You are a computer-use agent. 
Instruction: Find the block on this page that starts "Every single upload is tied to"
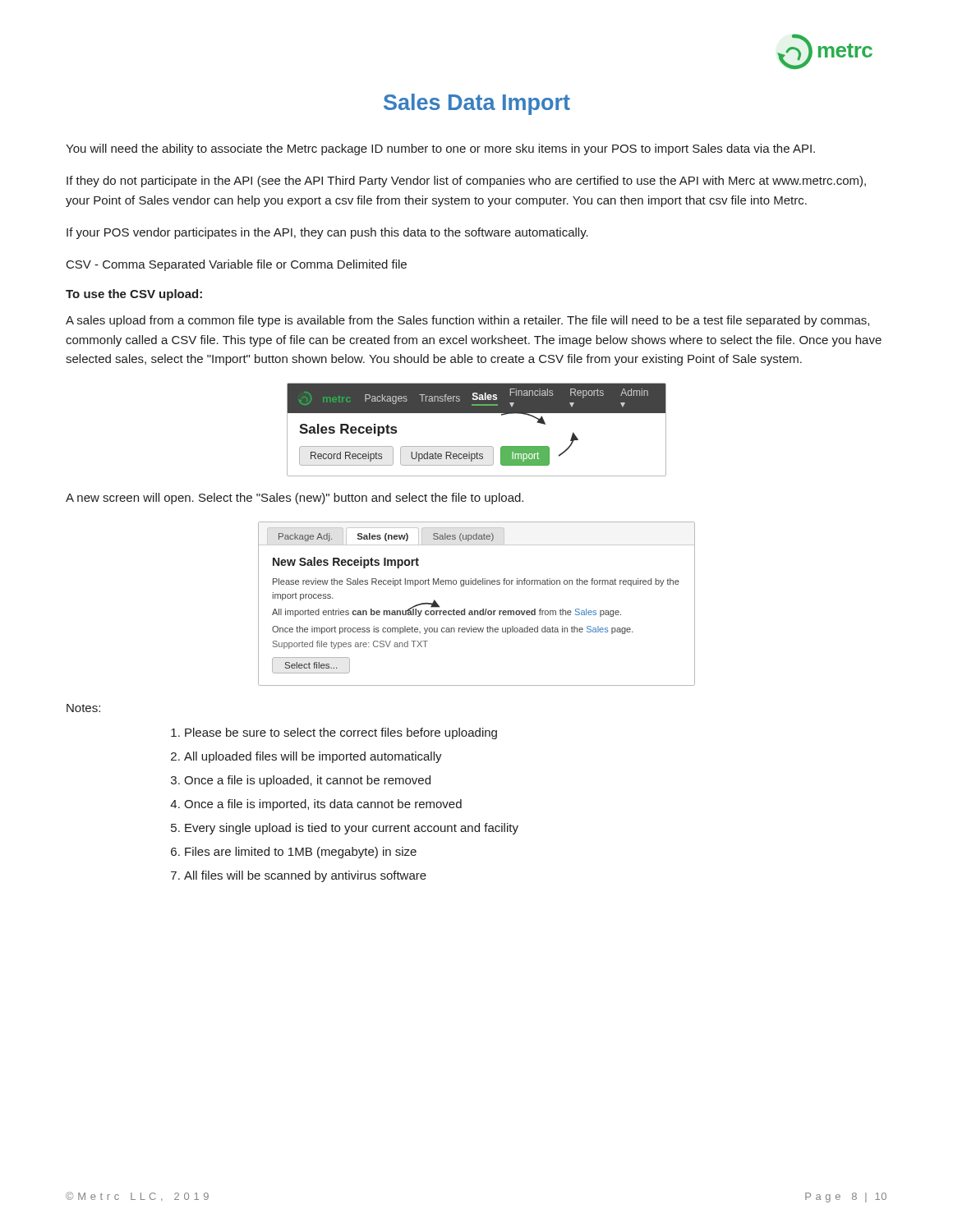[x=351, y=828]
